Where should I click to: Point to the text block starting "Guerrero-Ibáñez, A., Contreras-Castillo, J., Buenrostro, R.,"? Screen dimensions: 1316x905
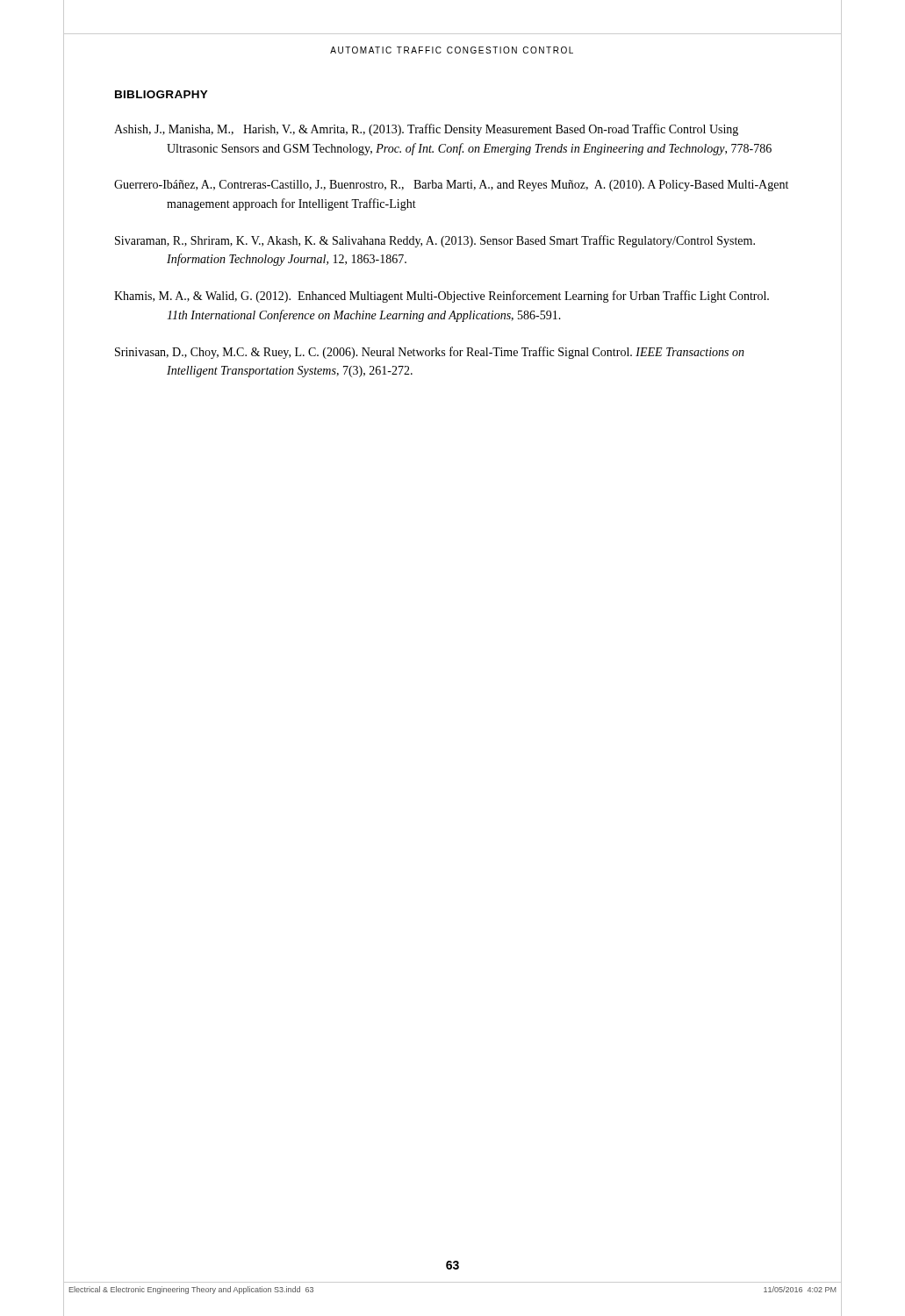point(451,195)
